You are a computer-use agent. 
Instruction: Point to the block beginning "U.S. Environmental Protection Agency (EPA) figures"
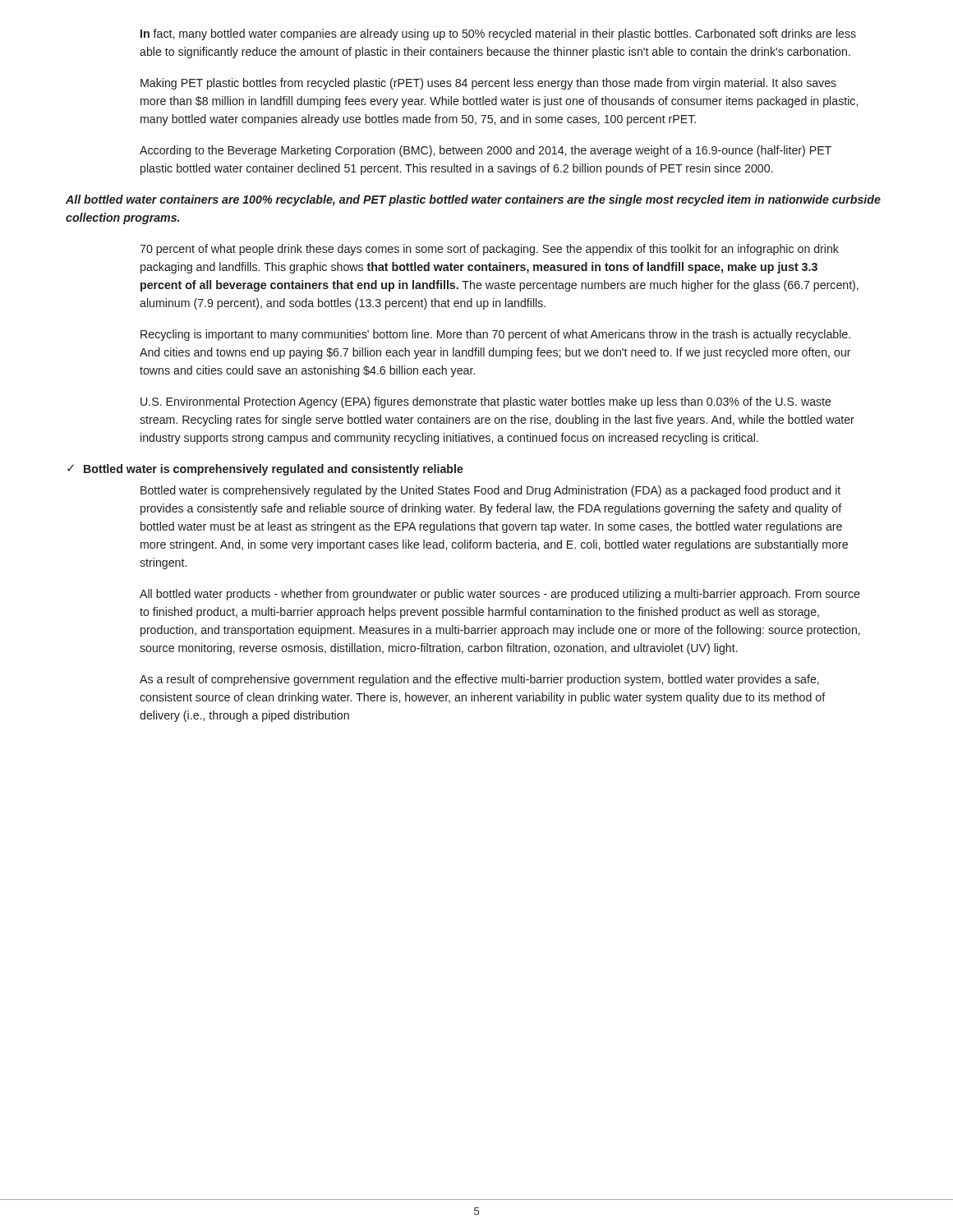(x=497, y=420)
